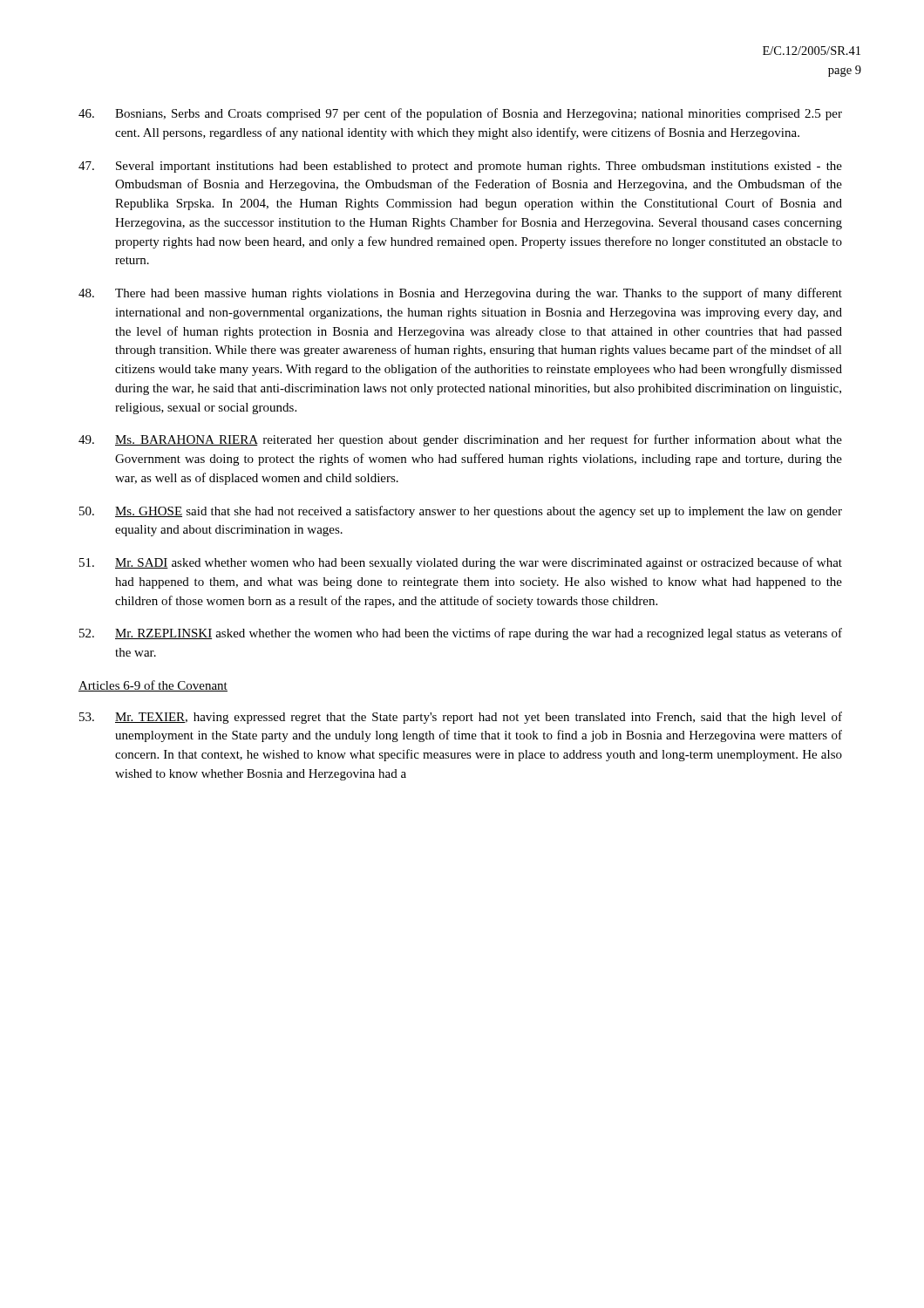Locate the passage starting "Several important institutions"

[460, 213]
